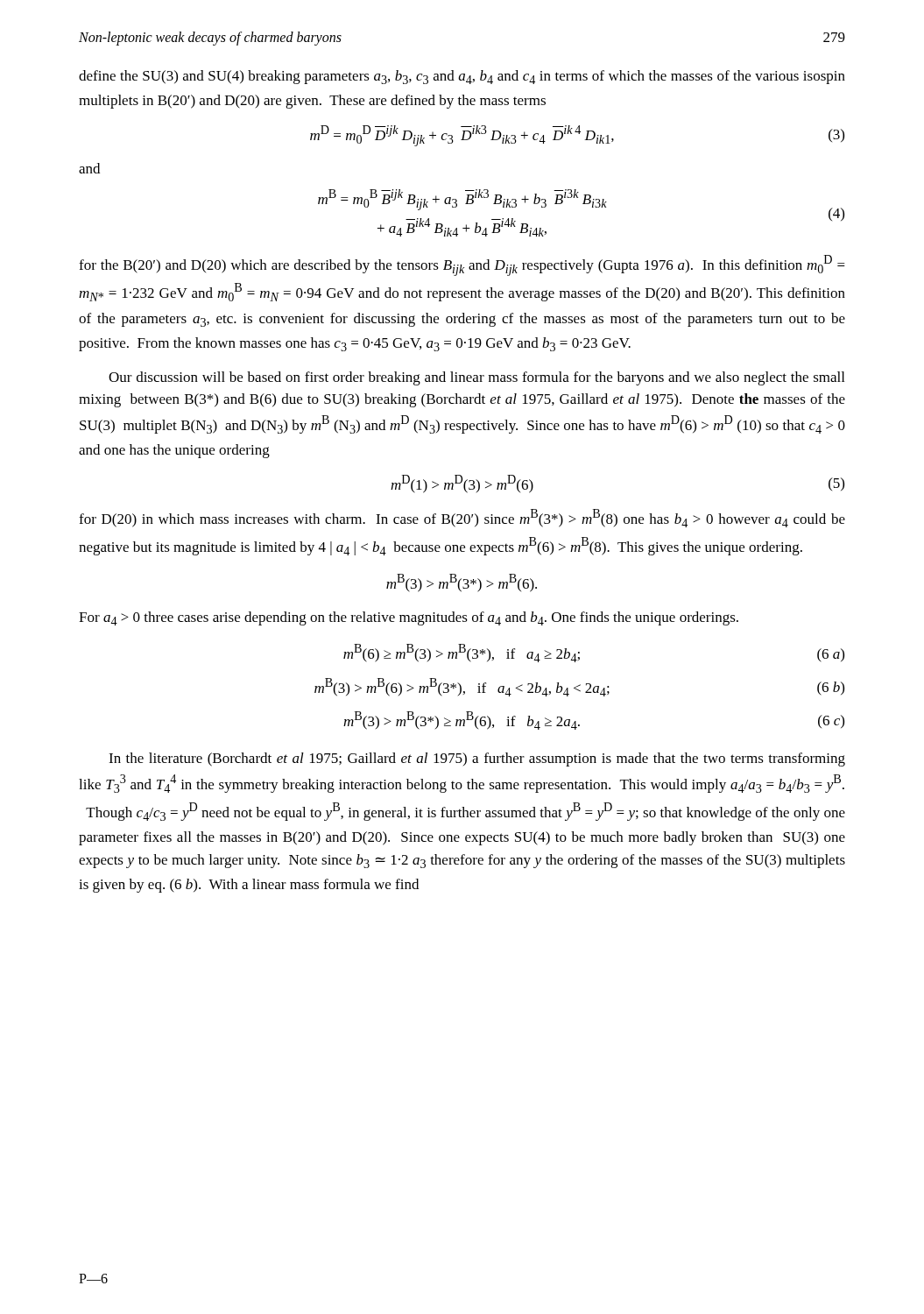Click the passage that begins "For a4 > 0 three cases"
The image size is (924, 1314).
409,618
